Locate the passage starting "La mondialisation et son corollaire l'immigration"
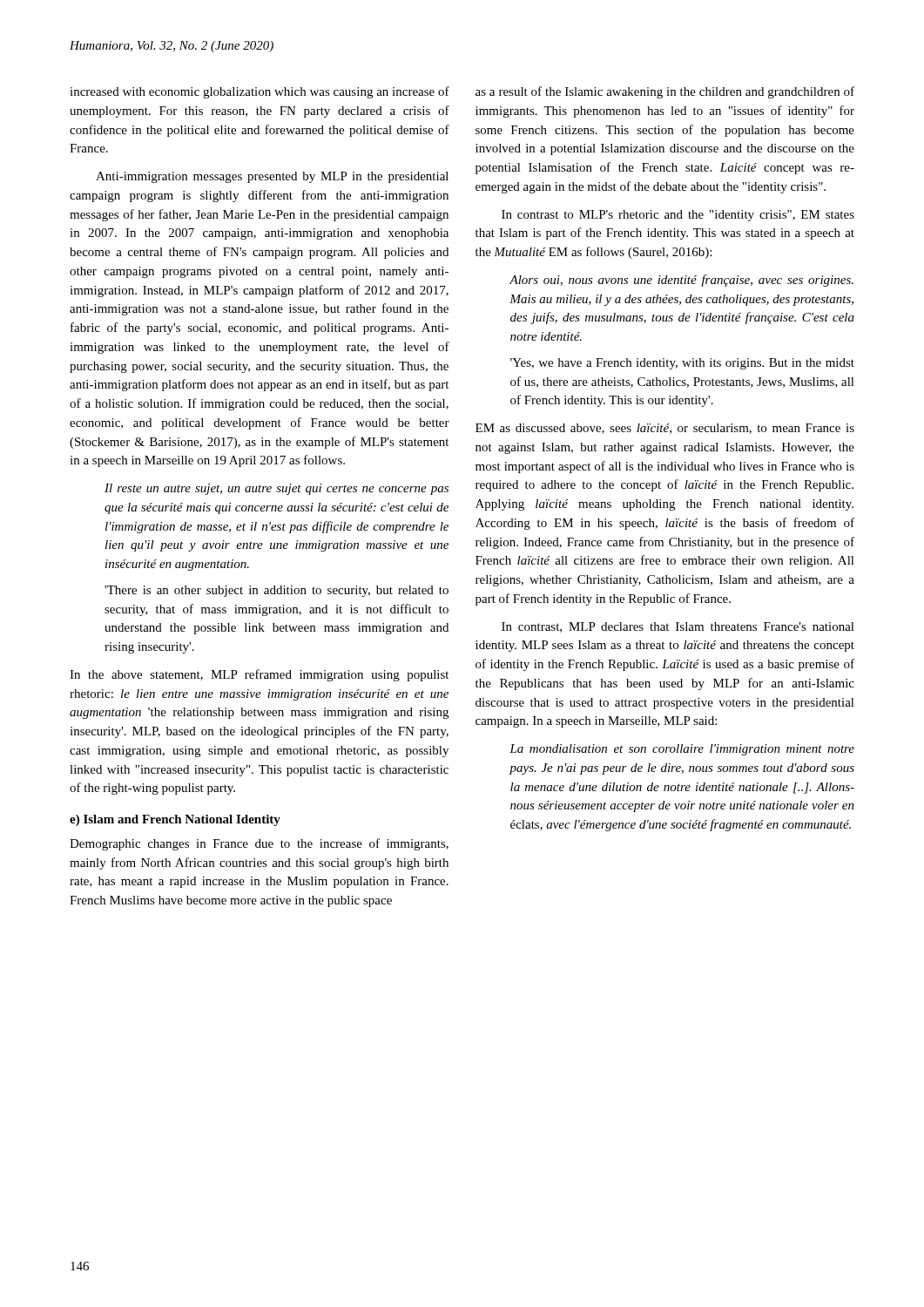 coord(682,787)
